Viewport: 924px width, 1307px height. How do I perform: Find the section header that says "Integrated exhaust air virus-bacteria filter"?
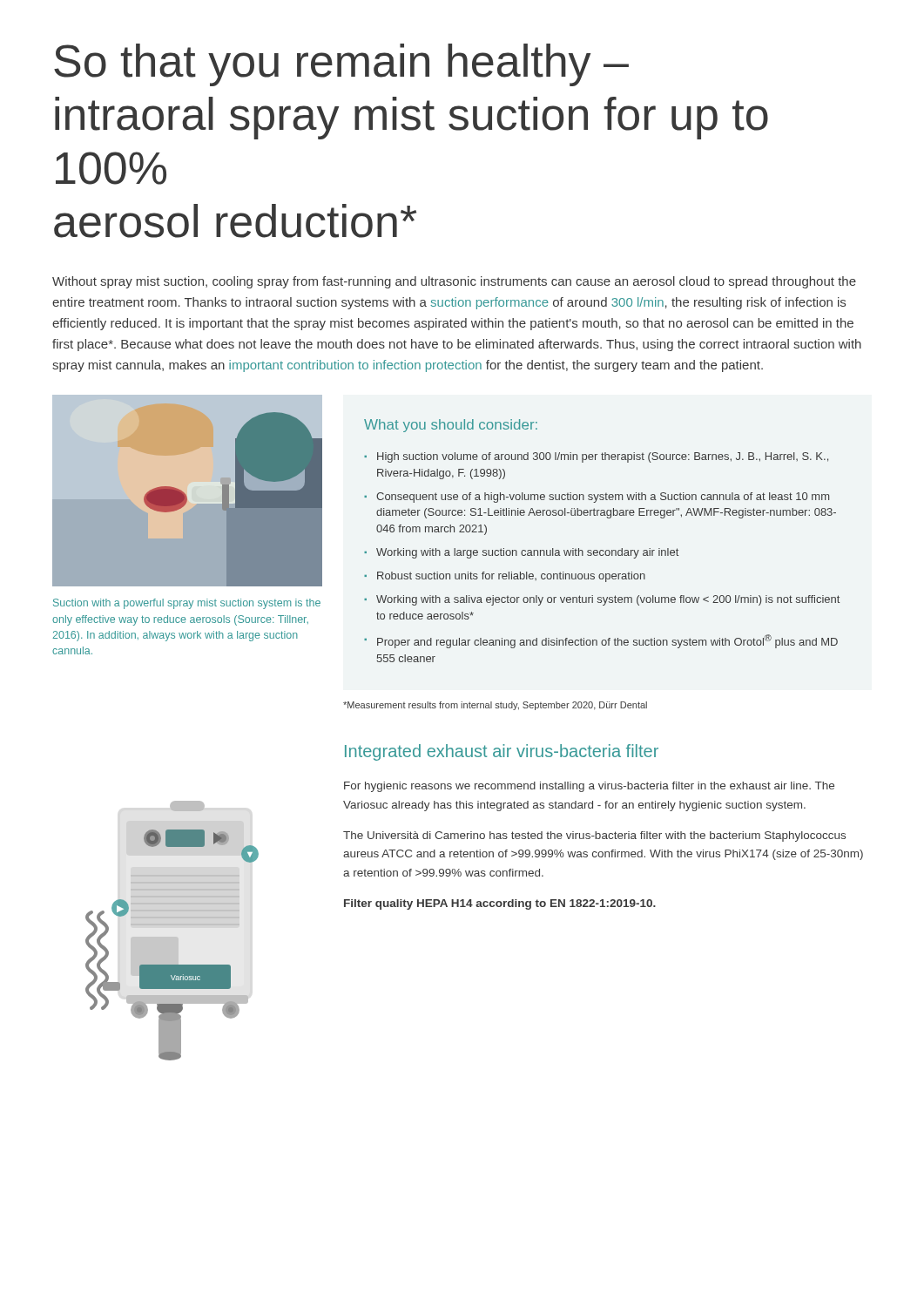click(x=607, y=751)
